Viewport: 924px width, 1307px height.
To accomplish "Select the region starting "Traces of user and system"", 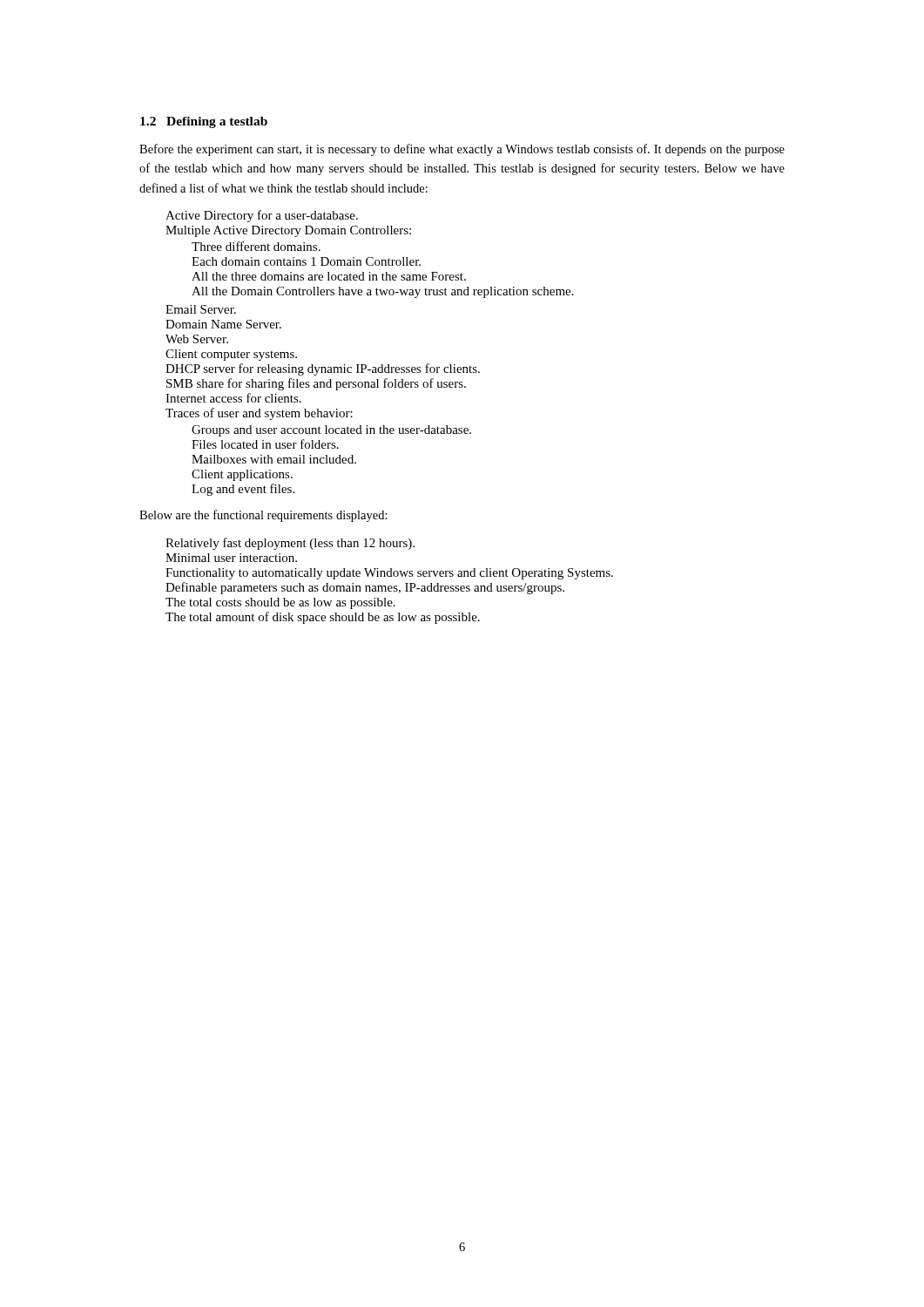I will (x=259, y=414).
